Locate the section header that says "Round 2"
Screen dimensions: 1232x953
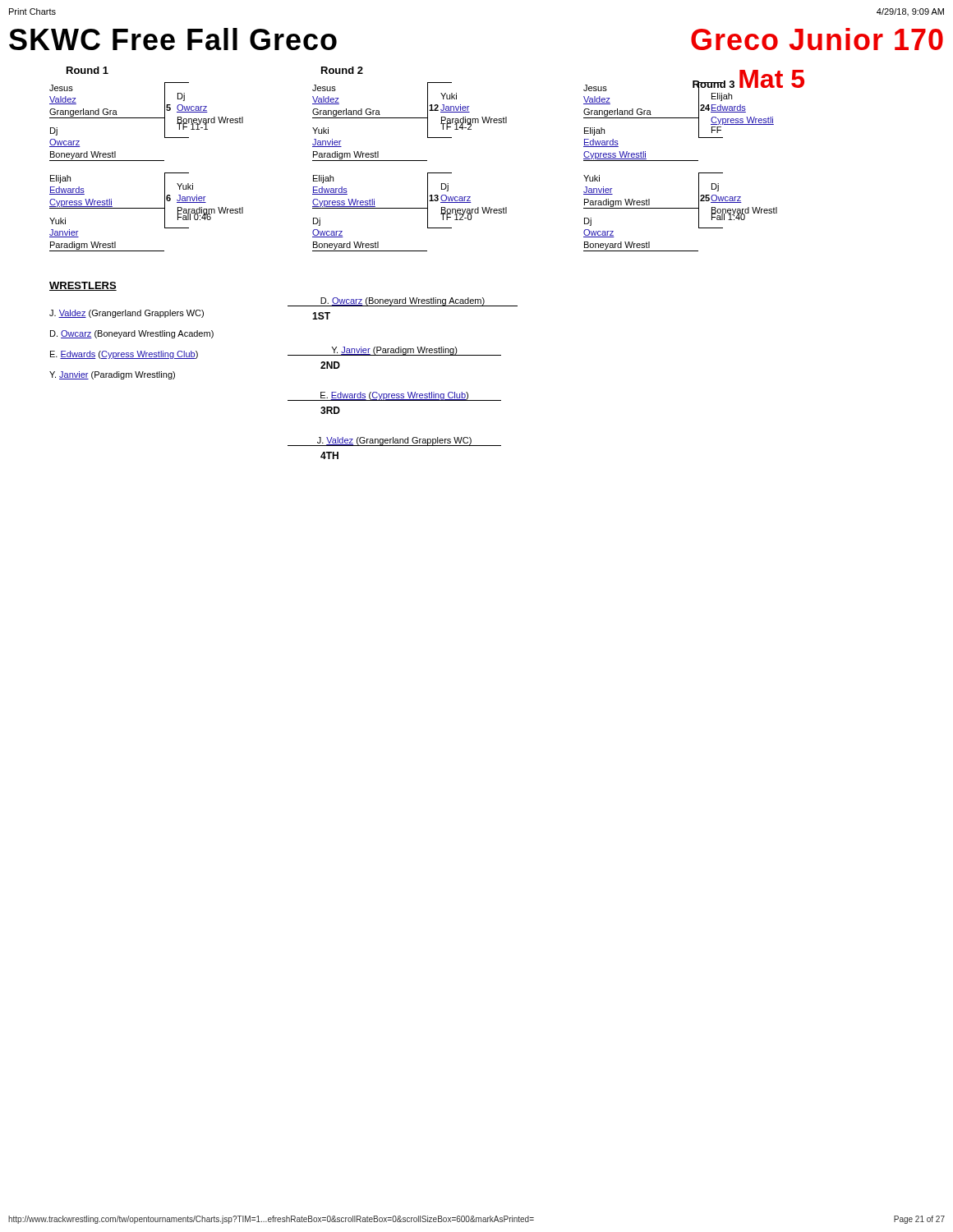(342, 70)
